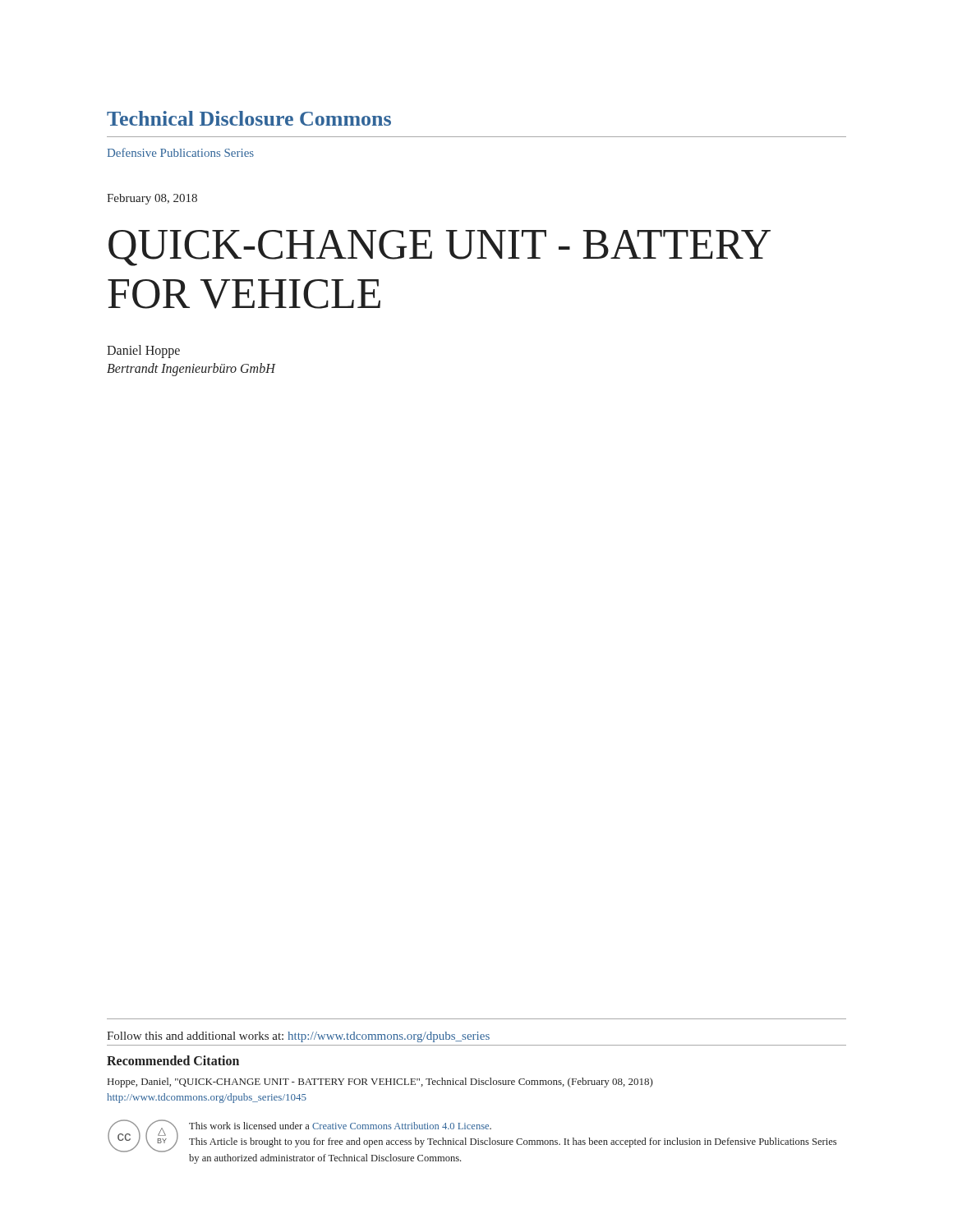Select the passage starting "Recommended Citation"
This screenshot has height=1232, width=953.
coord(173,1061)
